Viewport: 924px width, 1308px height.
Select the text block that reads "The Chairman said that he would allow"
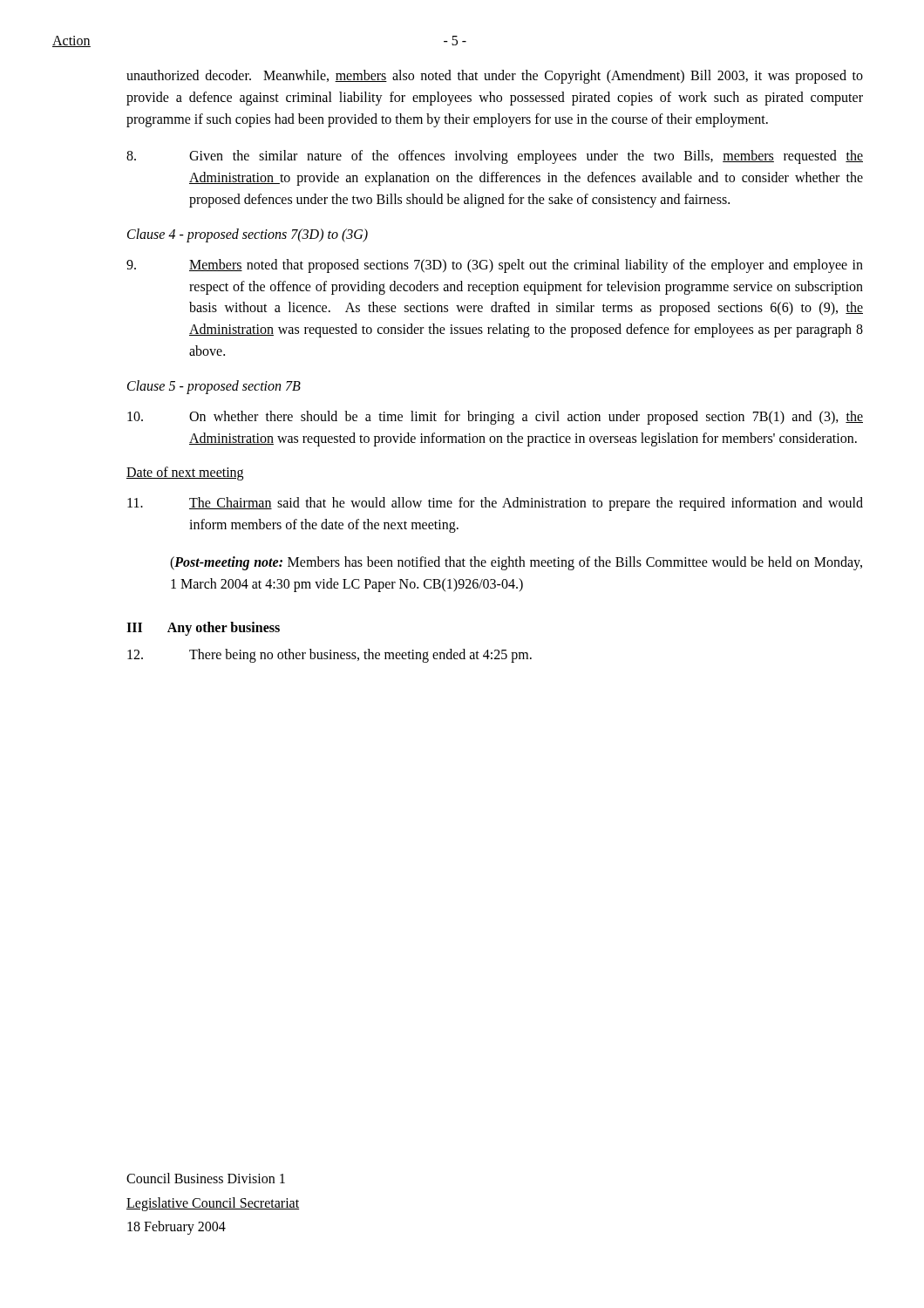[x=495, y=515]
